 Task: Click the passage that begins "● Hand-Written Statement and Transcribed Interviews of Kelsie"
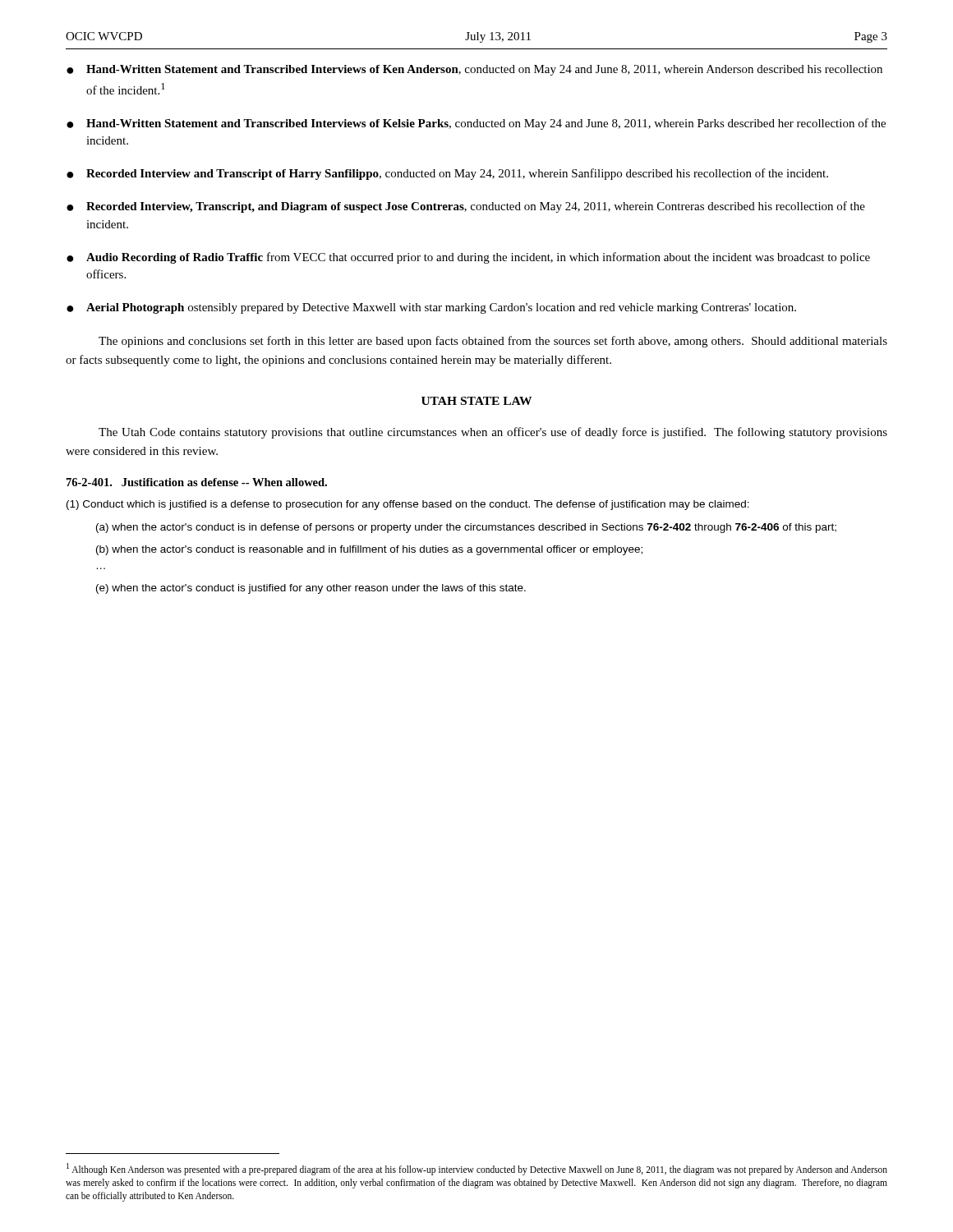tap(476, 132)
